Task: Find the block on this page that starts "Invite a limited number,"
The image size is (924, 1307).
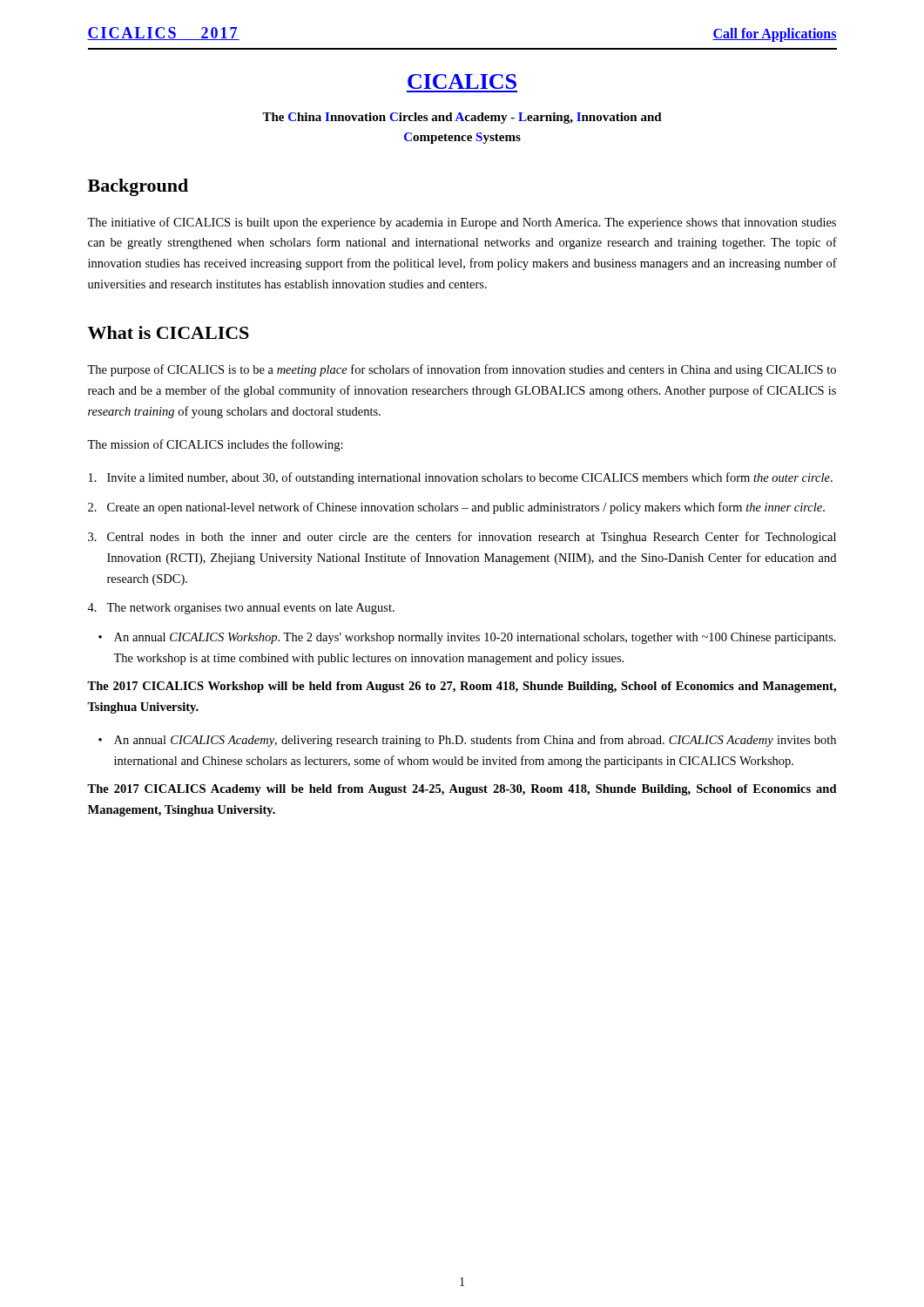Action: pos(462,478)
